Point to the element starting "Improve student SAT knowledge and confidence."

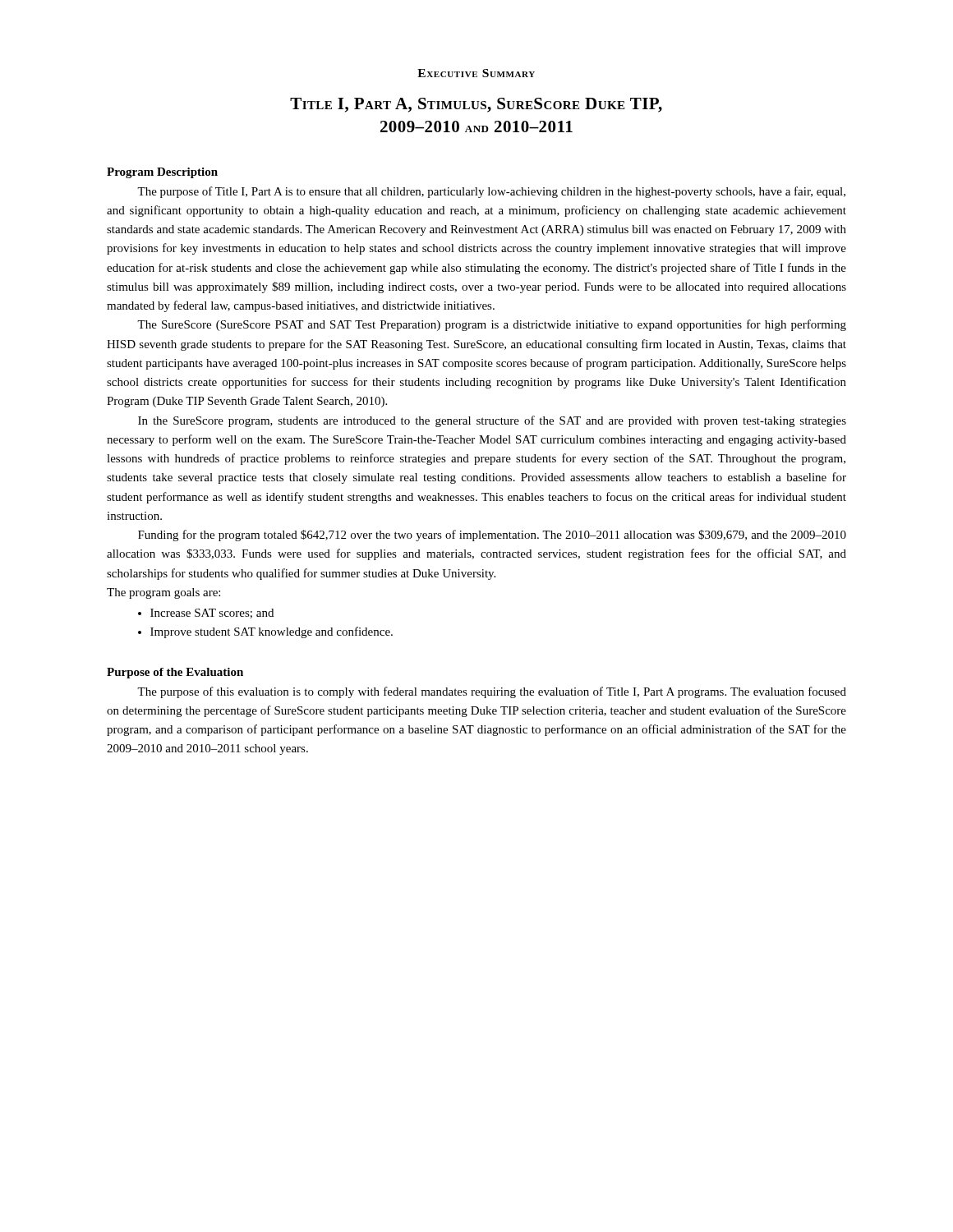[x=272, y=632]
